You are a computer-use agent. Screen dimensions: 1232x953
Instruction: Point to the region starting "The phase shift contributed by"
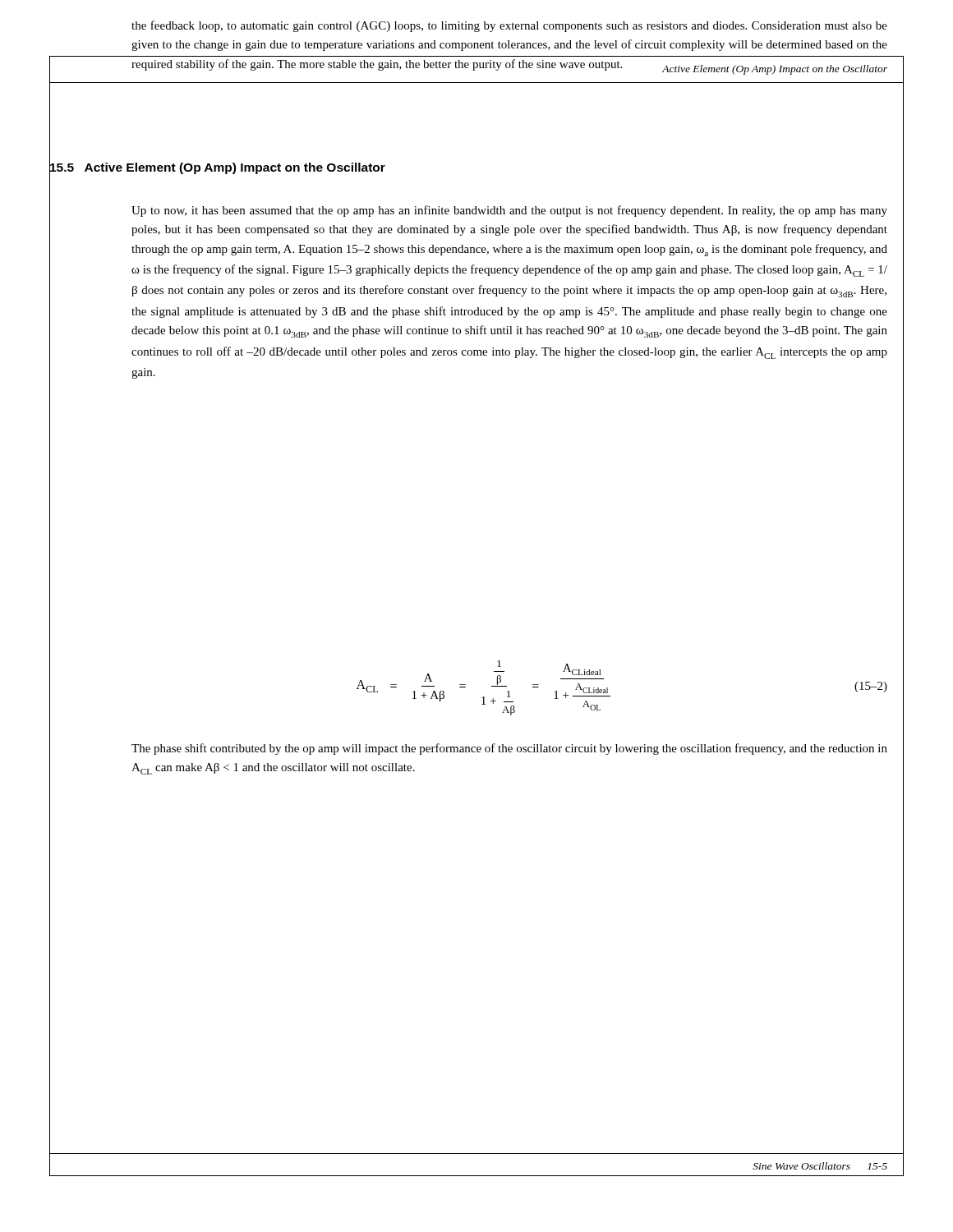509,759
